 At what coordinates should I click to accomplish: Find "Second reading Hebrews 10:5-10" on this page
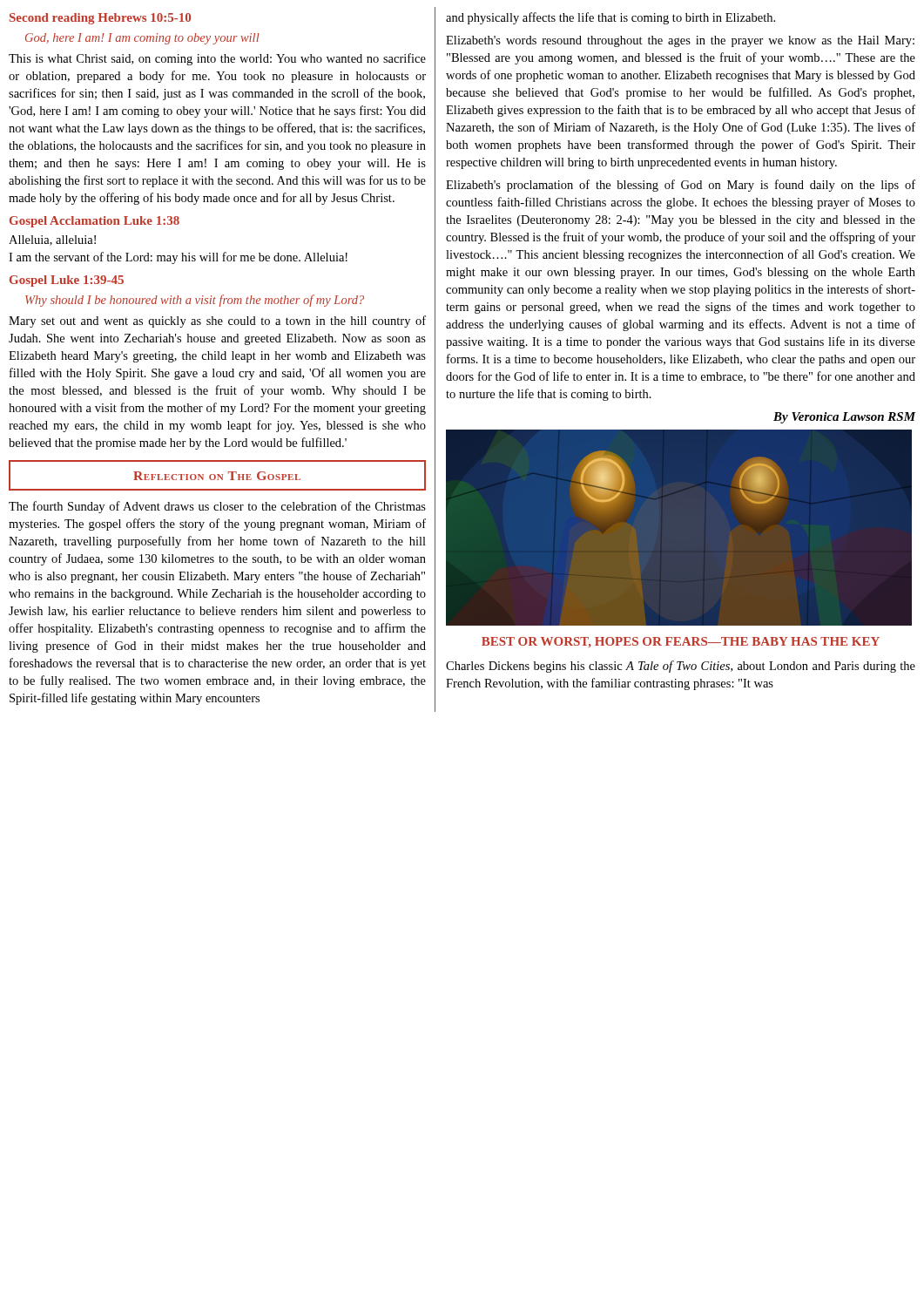point(100,17)
